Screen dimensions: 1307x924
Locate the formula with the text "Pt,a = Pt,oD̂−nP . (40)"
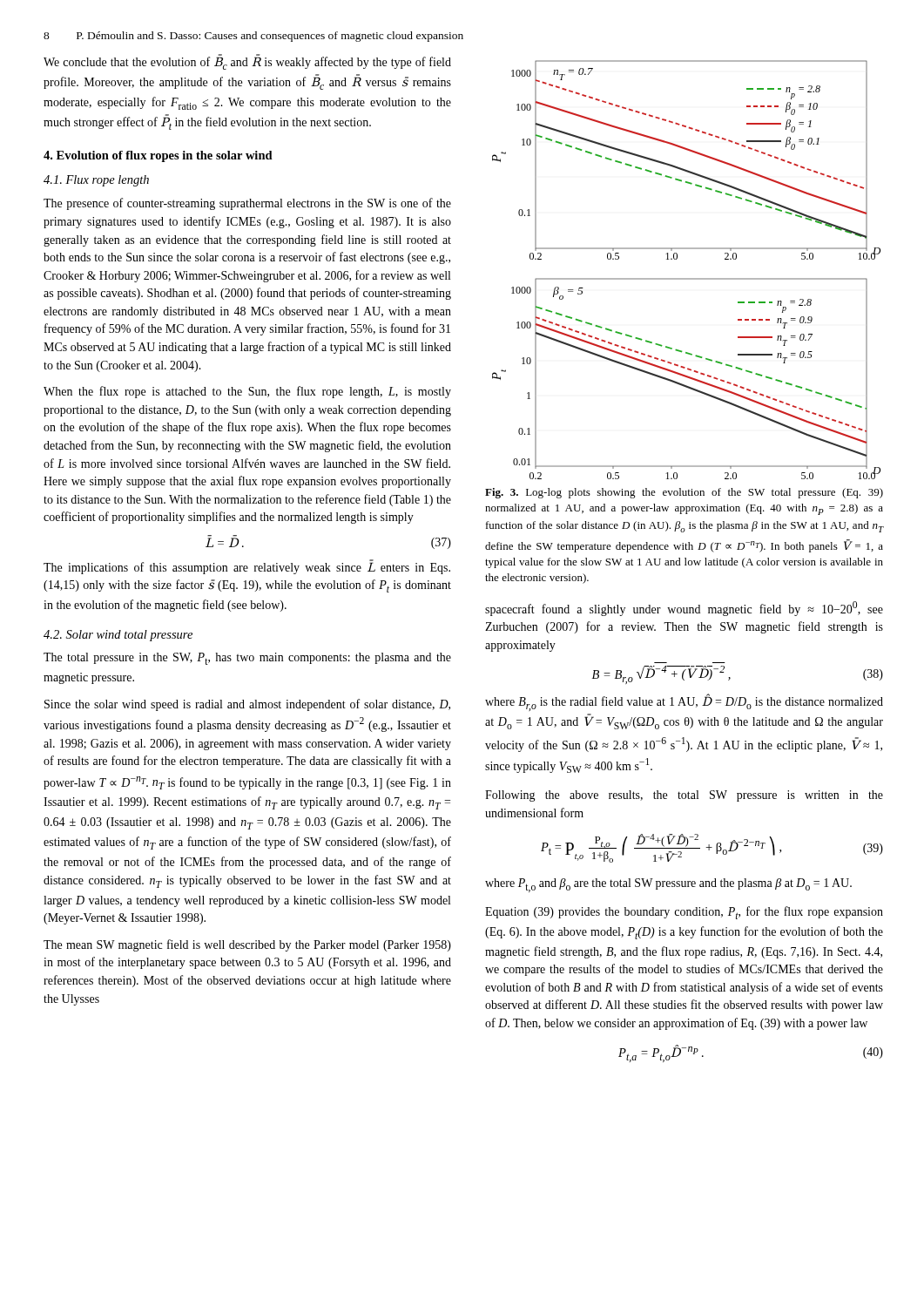(684, 1052)
